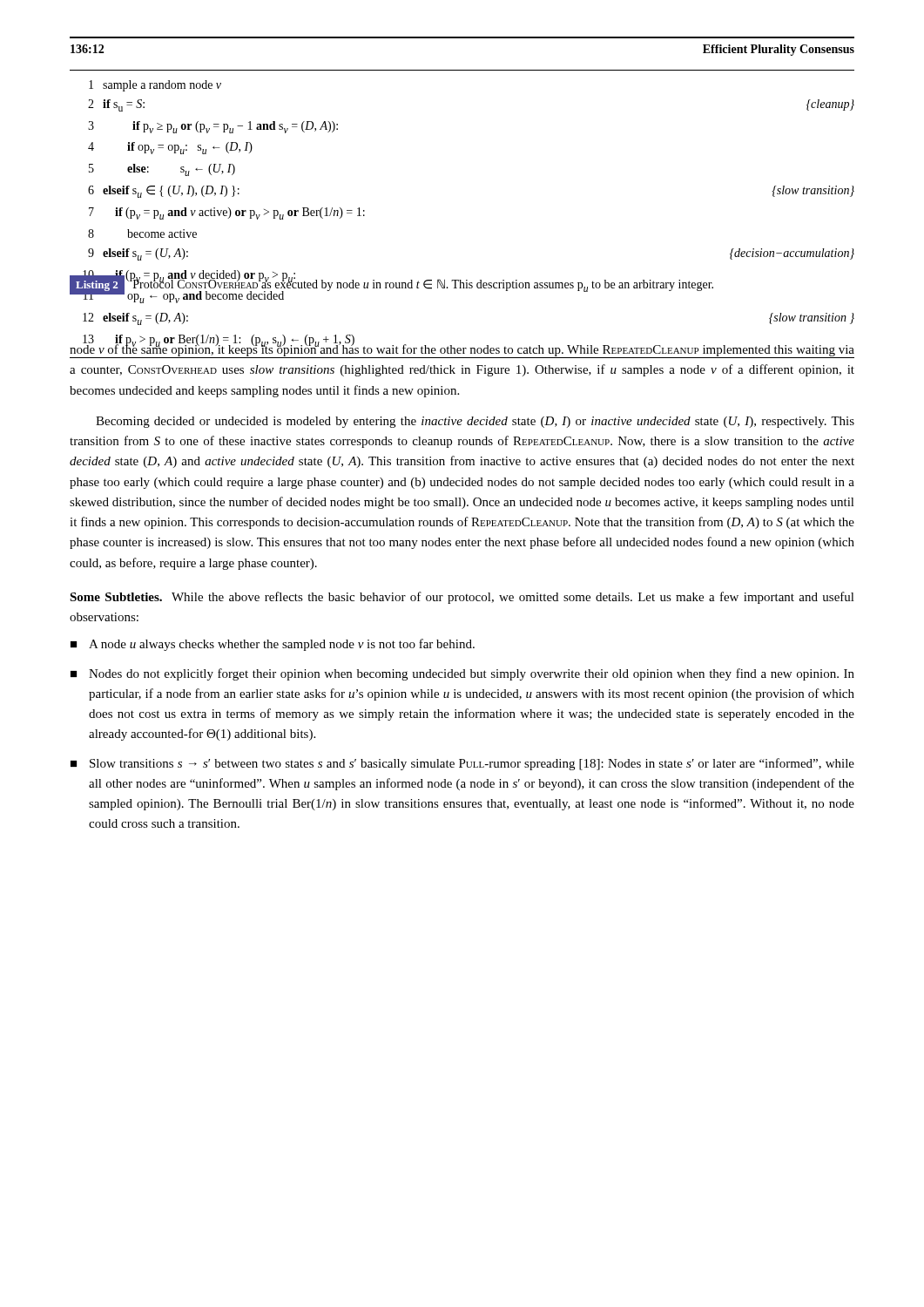Locate the caption that opens with "Listing 2 Protocol ConstOverhead as executed"
Viewport: 924px width, 1307px height.
(392, 285)
